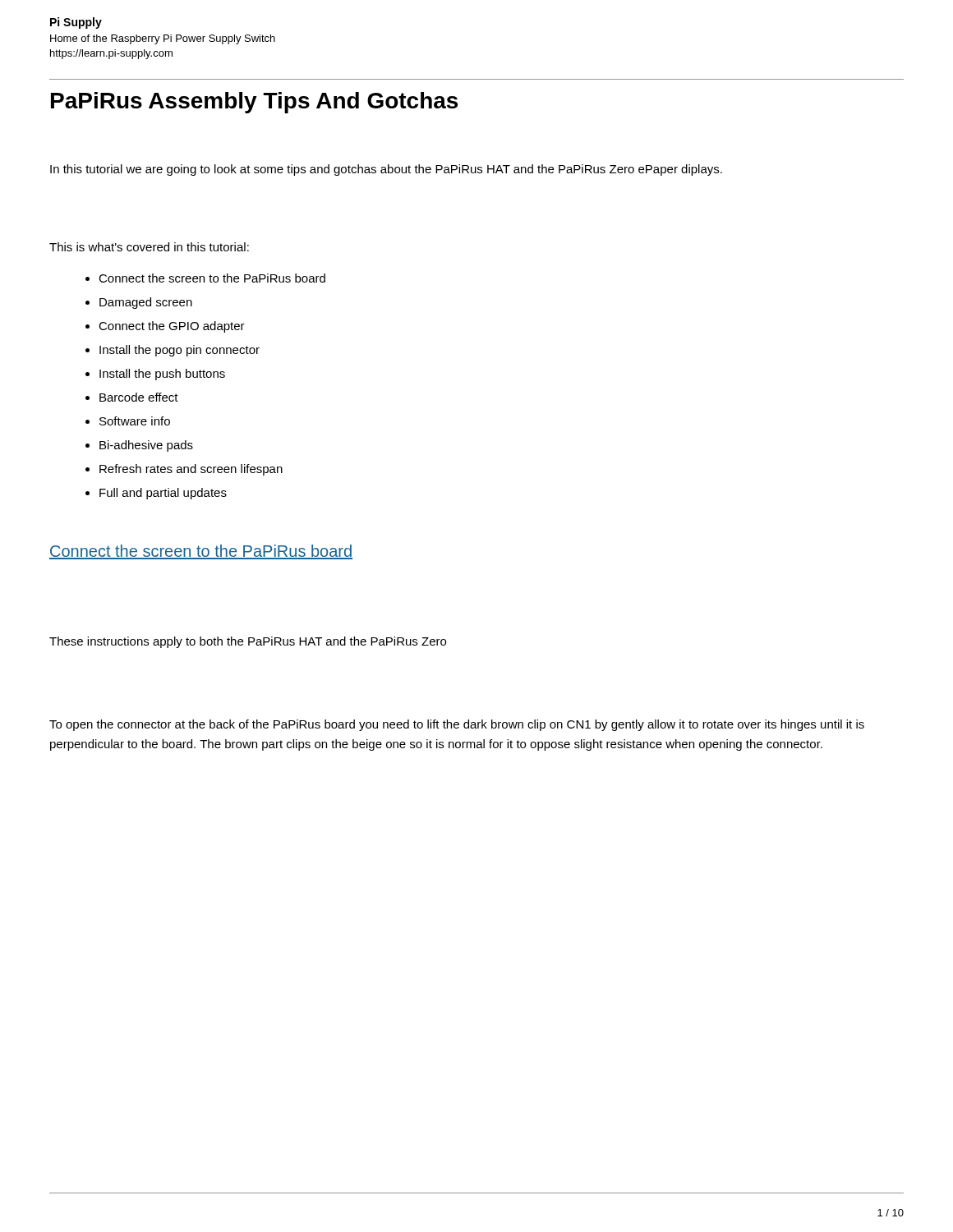The image size is (953, 1232).
Task: Point to the text starting "Full and partial updates"
Action: point(163,492)
